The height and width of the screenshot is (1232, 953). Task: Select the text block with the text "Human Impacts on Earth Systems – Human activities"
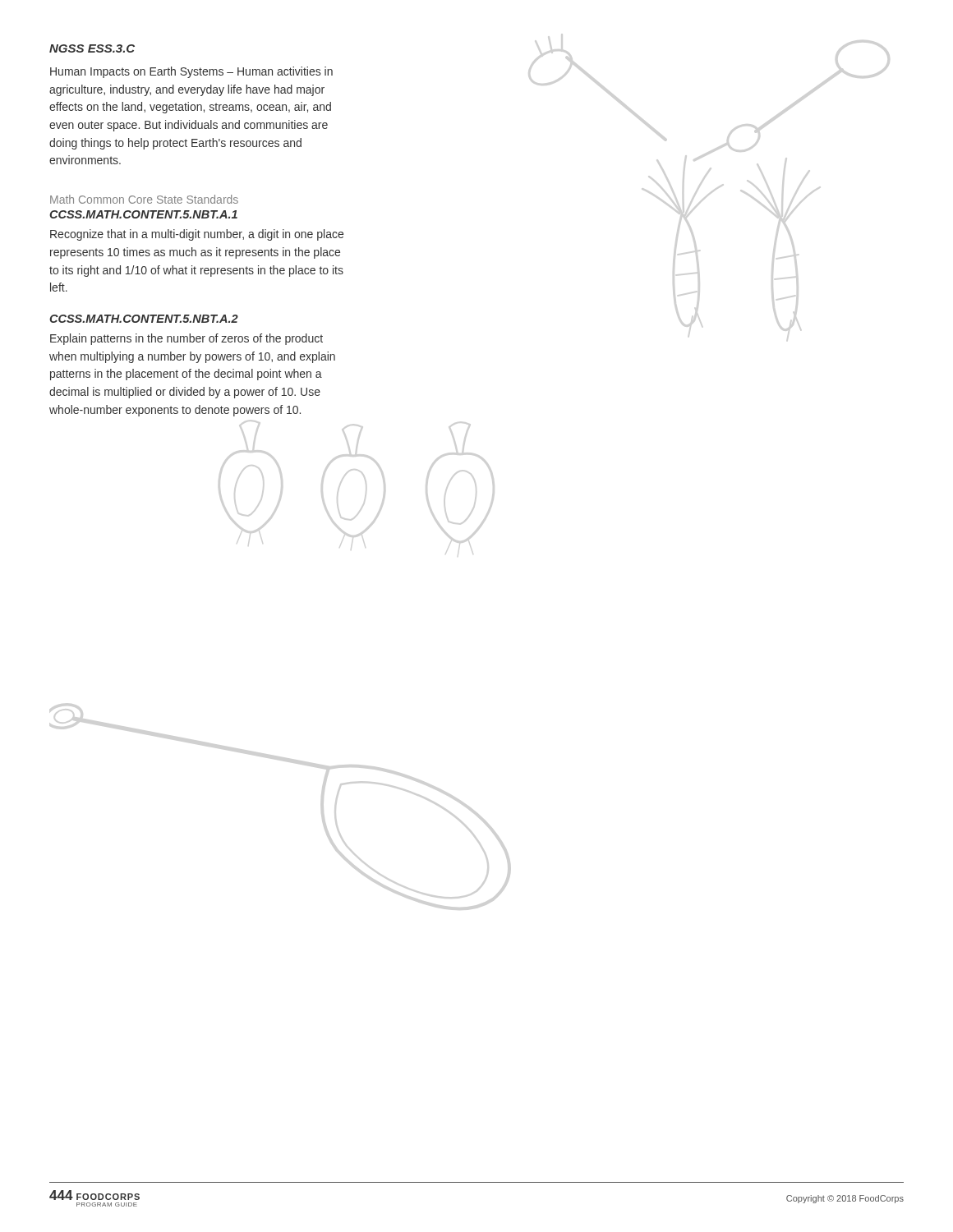[x=191, y=116]
